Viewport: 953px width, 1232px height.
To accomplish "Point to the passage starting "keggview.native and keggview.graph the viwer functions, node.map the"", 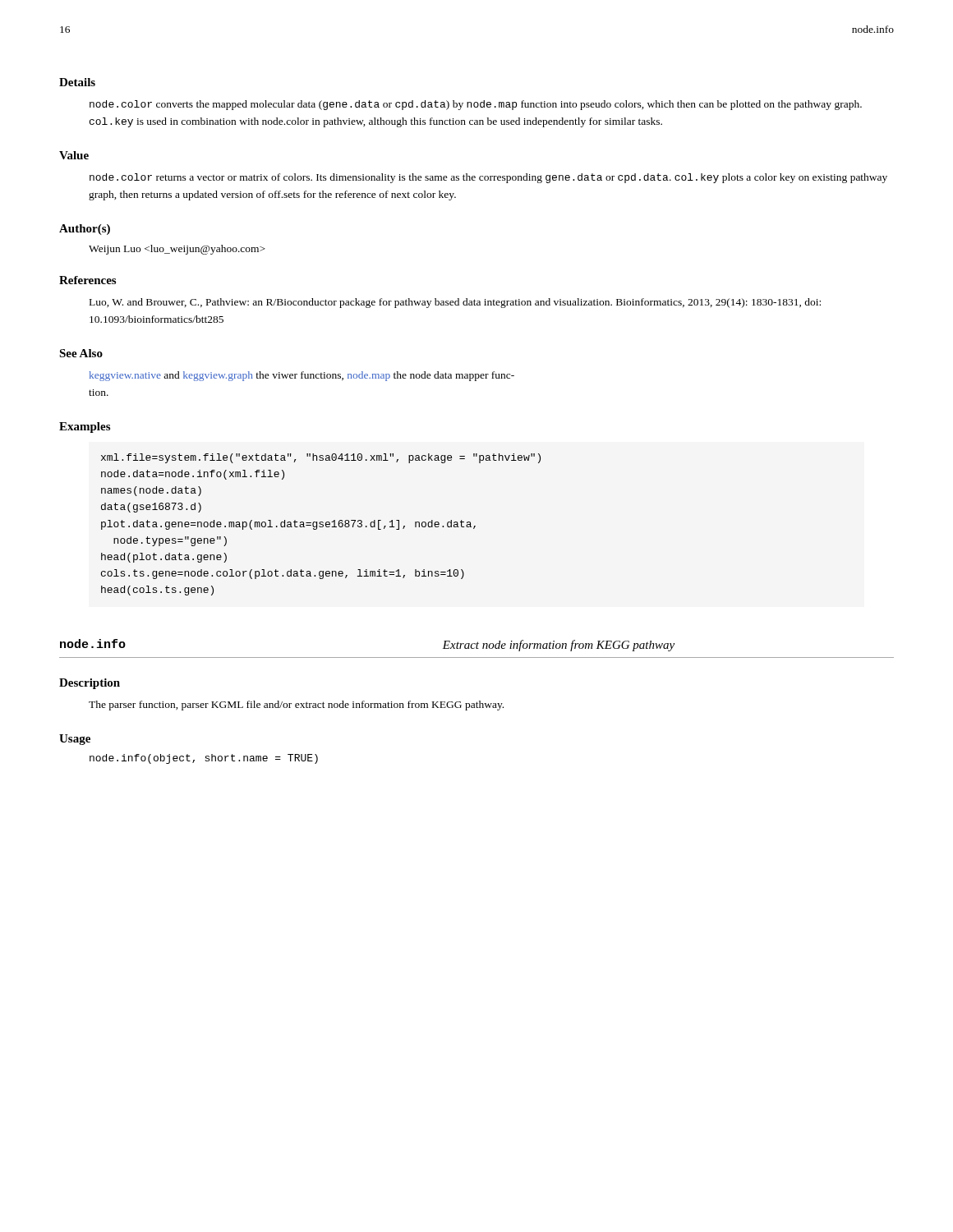I will [302, 384].
